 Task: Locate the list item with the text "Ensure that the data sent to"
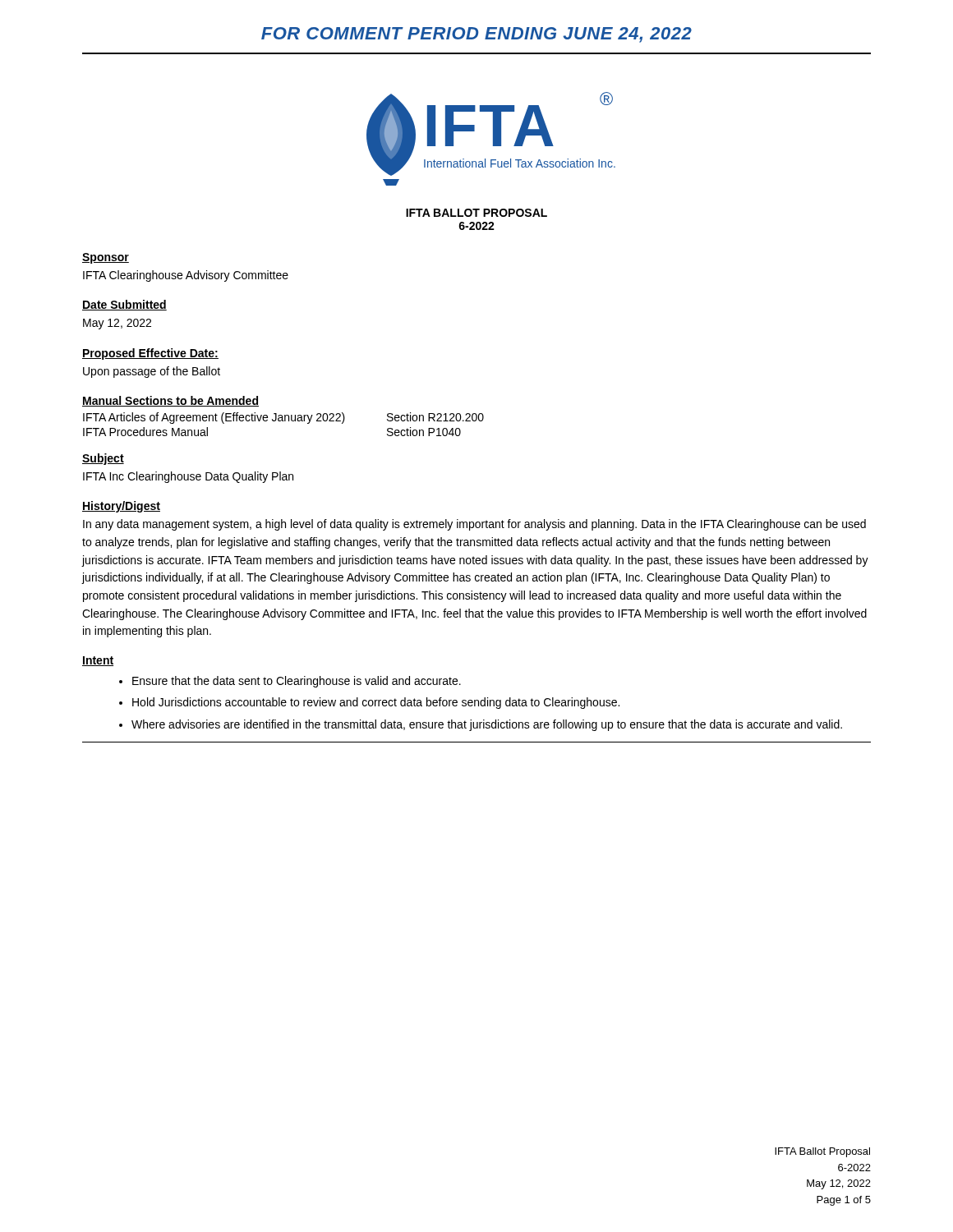click(296, 681)
